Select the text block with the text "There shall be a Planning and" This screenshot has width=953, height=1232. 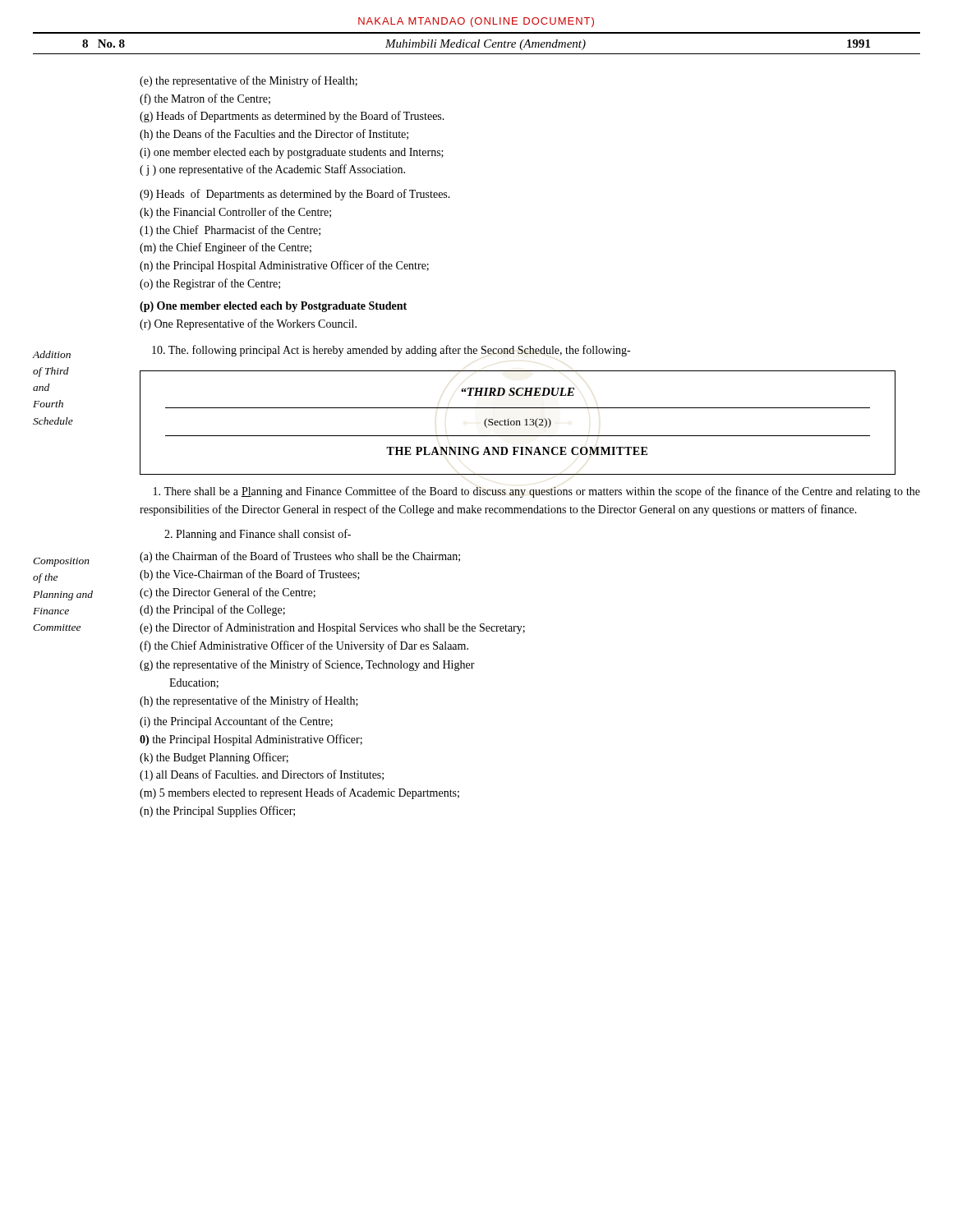point(530,501)
